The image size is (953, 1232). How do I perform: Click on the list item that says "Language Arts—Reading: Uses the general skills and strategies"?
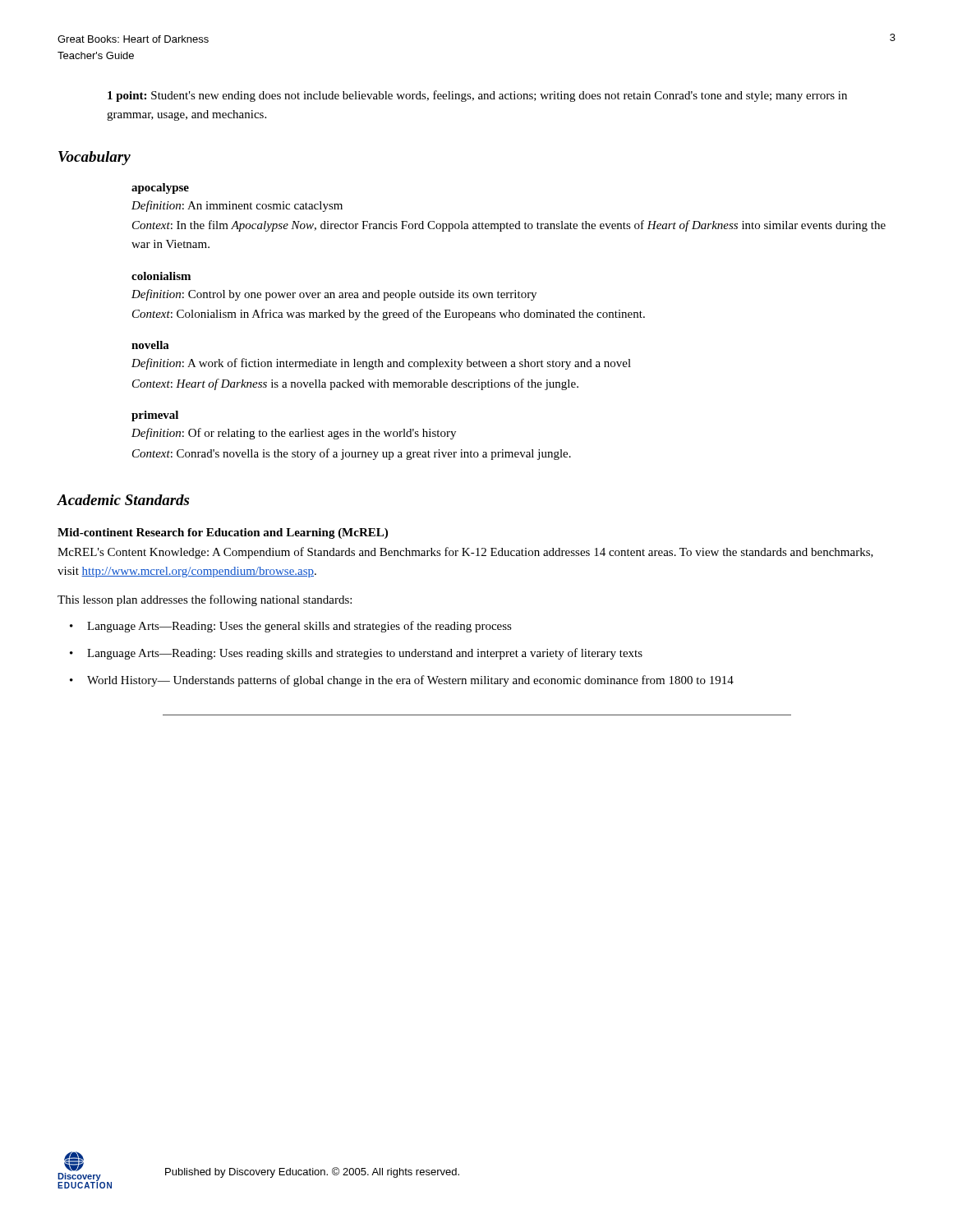coord(299,625)
